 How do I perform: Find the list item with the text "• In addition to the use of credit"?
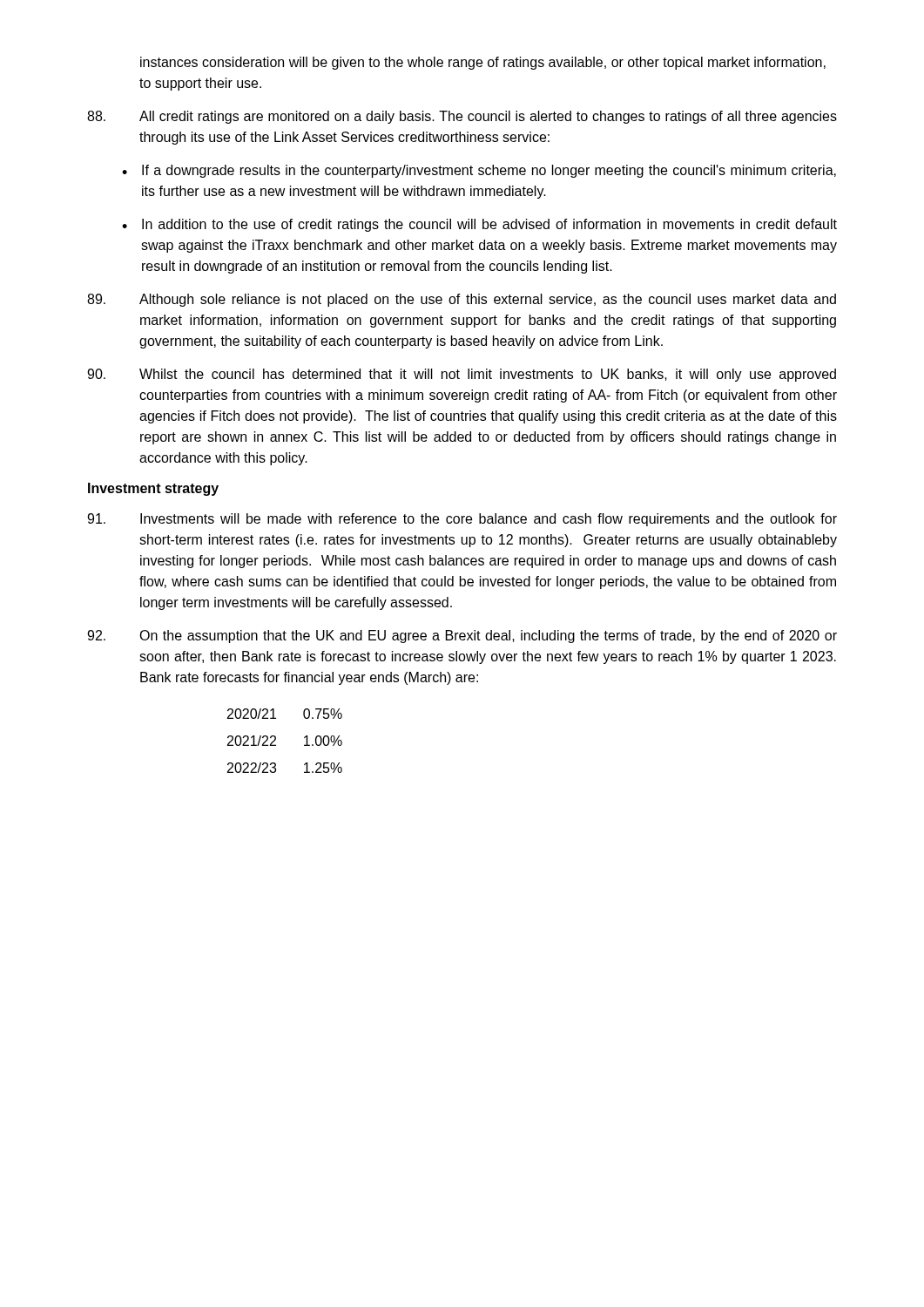479,246
